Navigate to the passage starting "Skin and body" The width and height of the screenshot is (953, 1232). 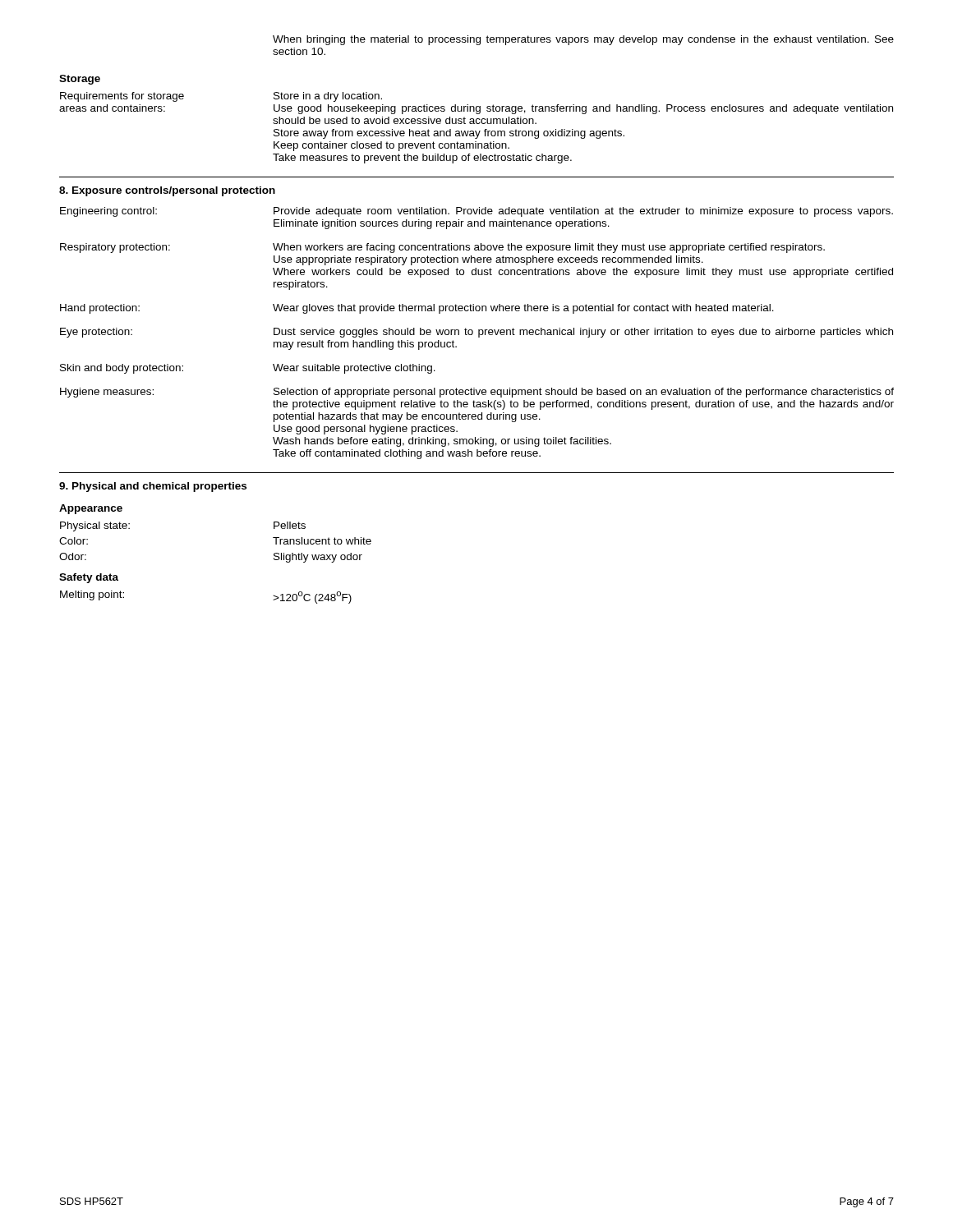pos(122,368)
